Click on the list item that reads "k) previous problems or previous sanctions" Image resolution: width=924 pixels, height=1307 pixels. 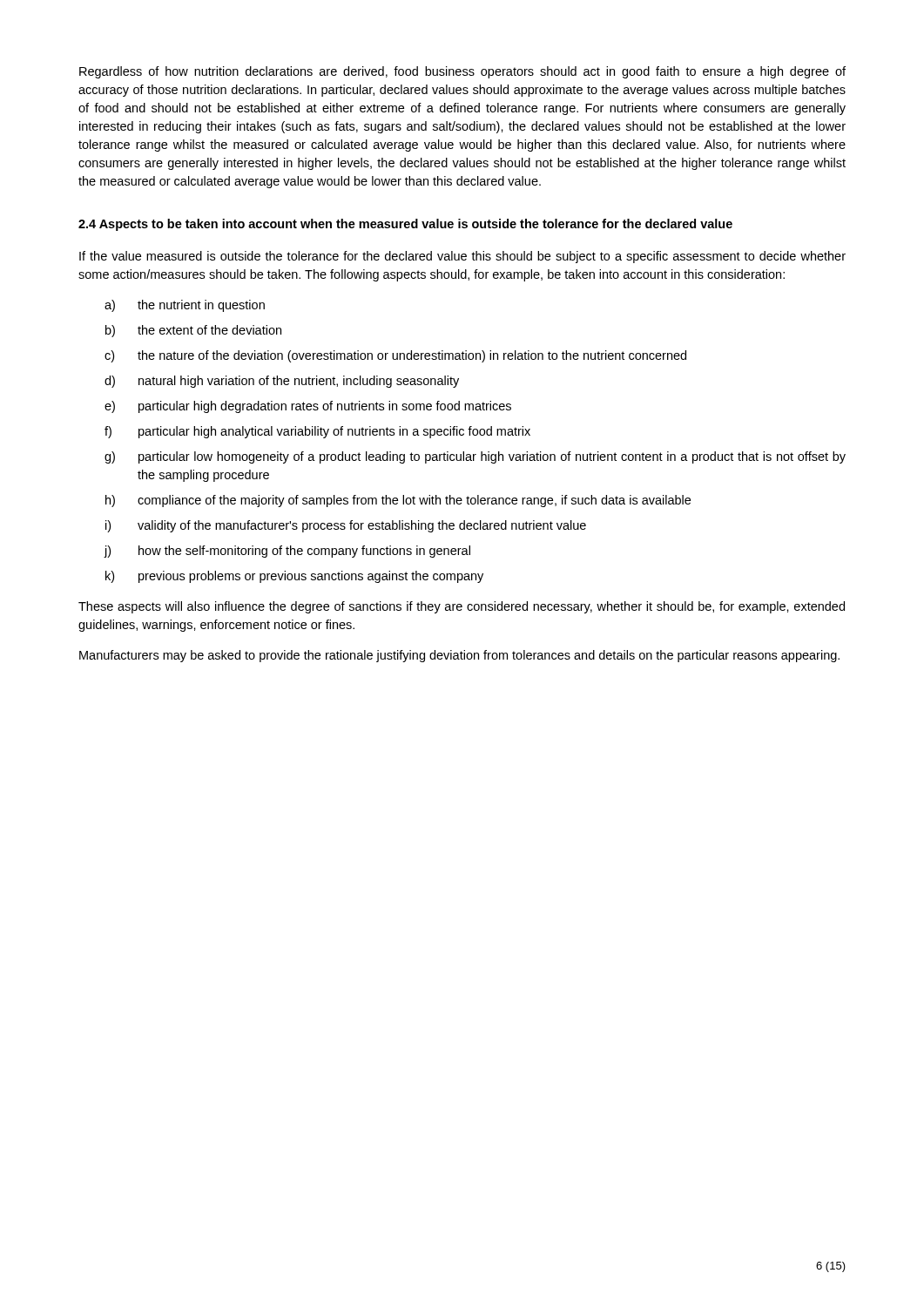(x=475, y=577)
